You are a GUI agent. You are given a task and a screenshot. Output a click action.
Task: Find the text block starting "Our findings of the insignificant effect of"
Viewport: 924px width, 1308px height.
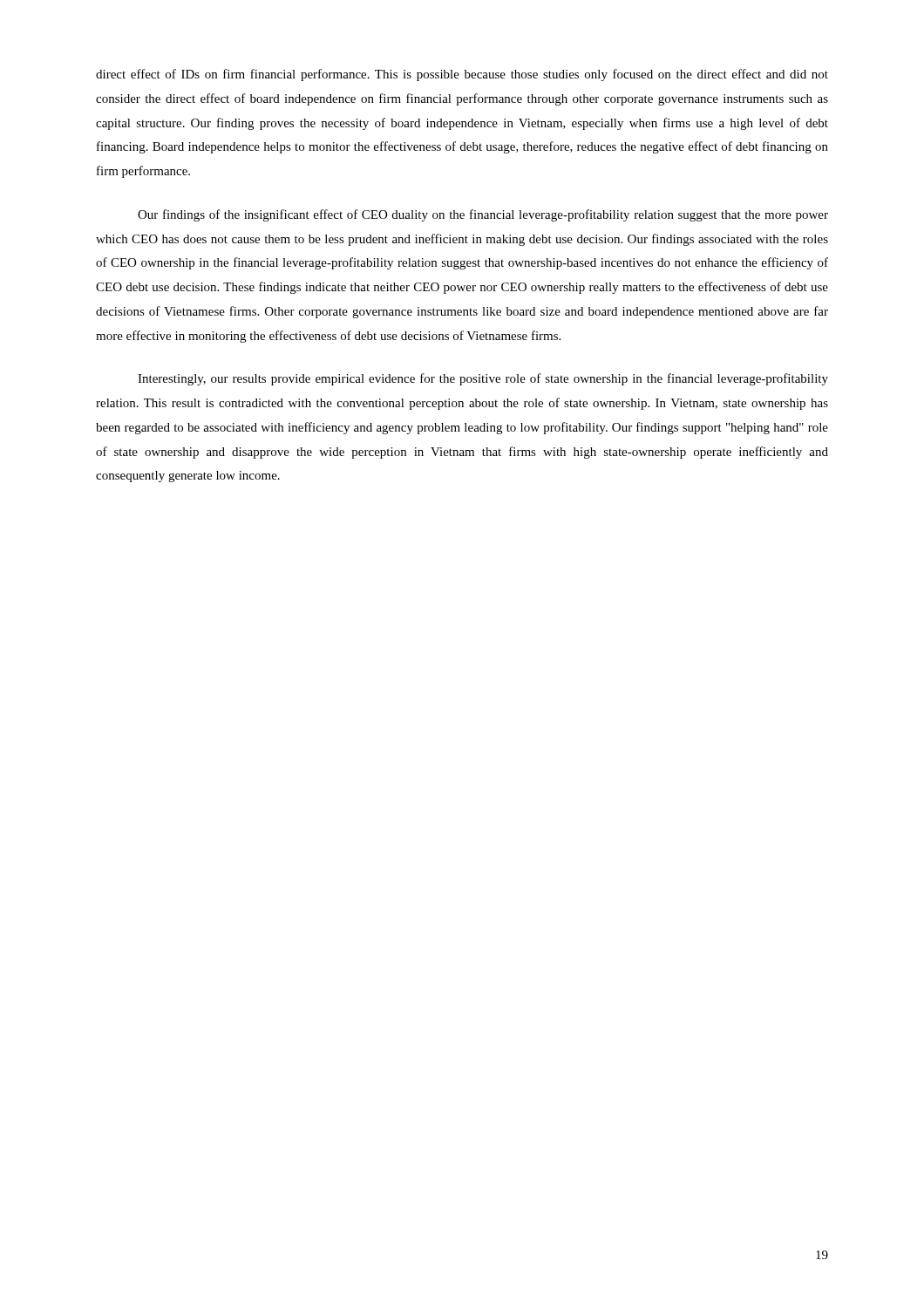click(x=462, y=276)
